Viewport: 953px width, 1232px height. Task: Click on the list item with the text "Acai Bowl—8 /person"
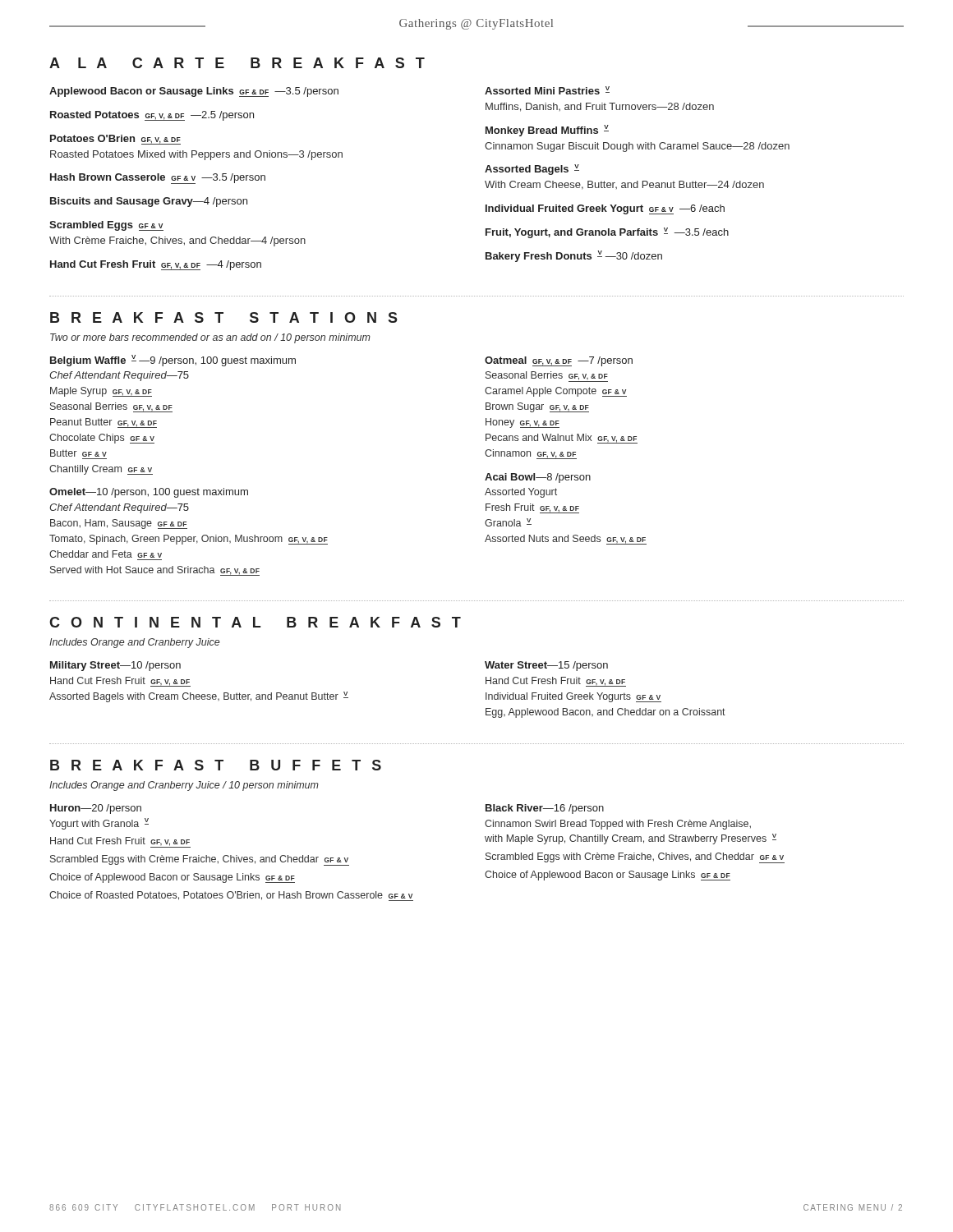pyautogui.click(x=565, y=507)
